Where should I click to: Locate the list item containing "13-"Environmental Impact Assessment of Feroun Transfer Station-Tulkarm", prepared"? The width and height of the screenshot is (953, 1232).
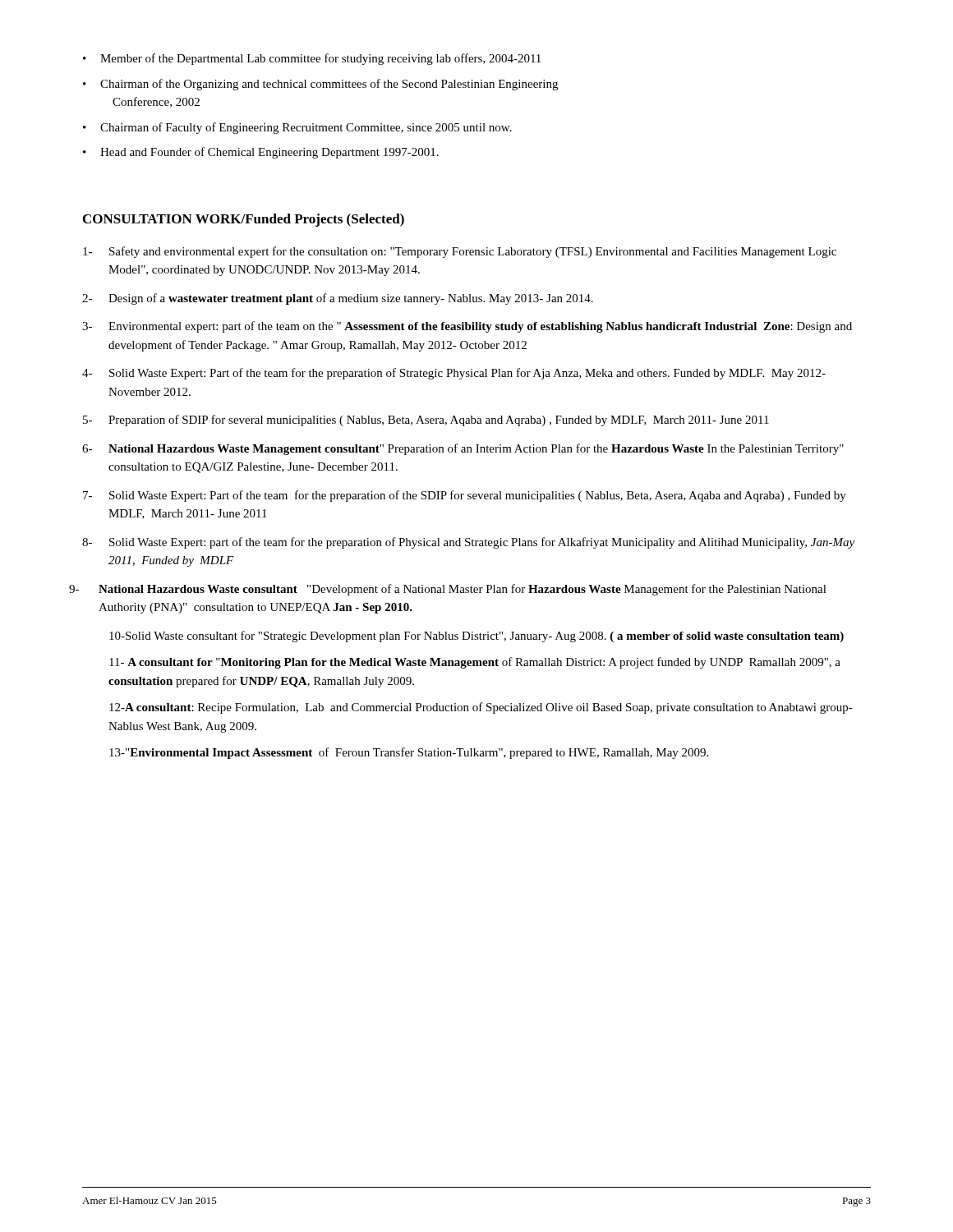pos(409,752)
